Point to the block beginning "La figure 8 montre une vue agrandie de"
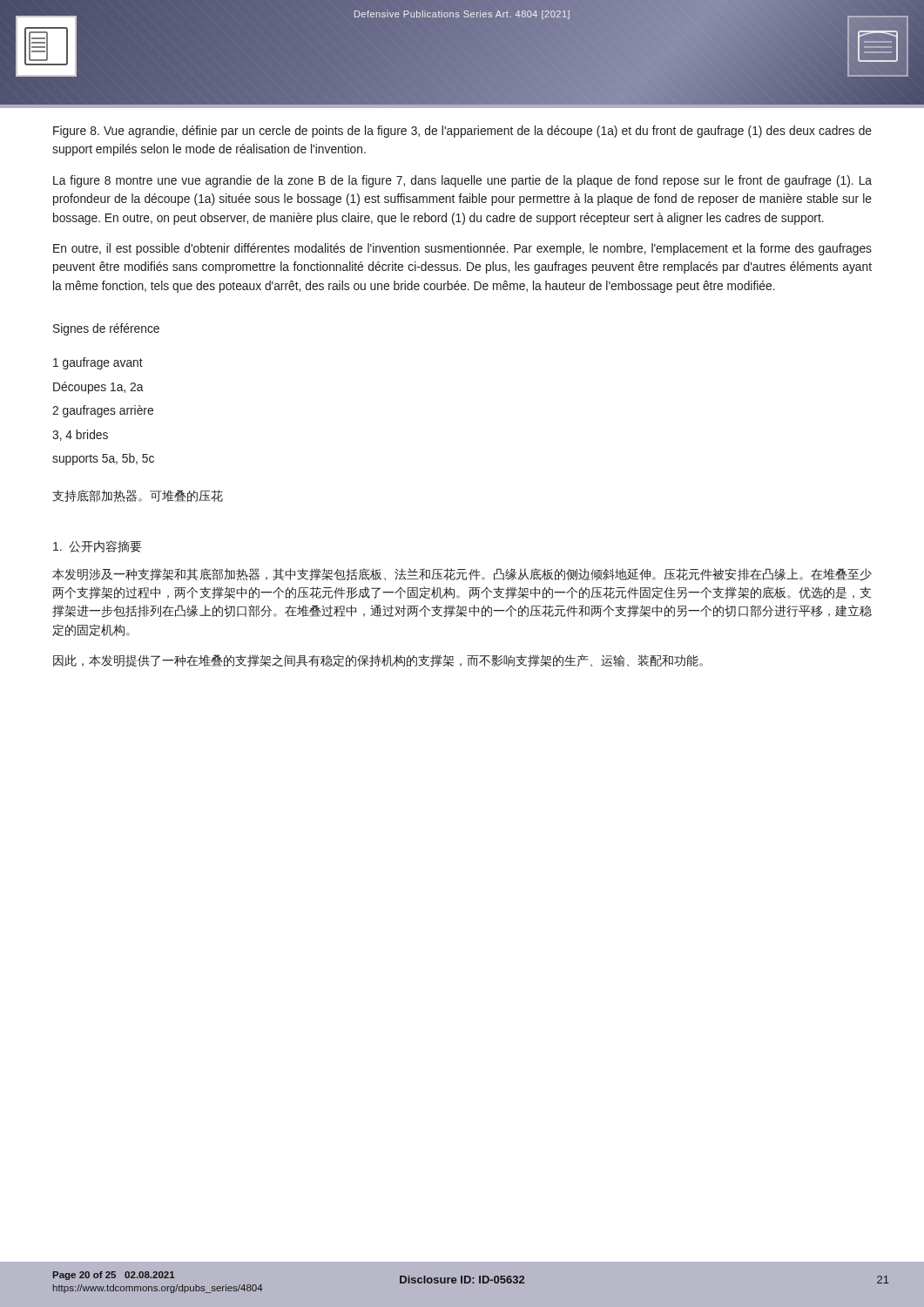The width and height of the screenshot is (924, 1307). (x=462, y=199)
